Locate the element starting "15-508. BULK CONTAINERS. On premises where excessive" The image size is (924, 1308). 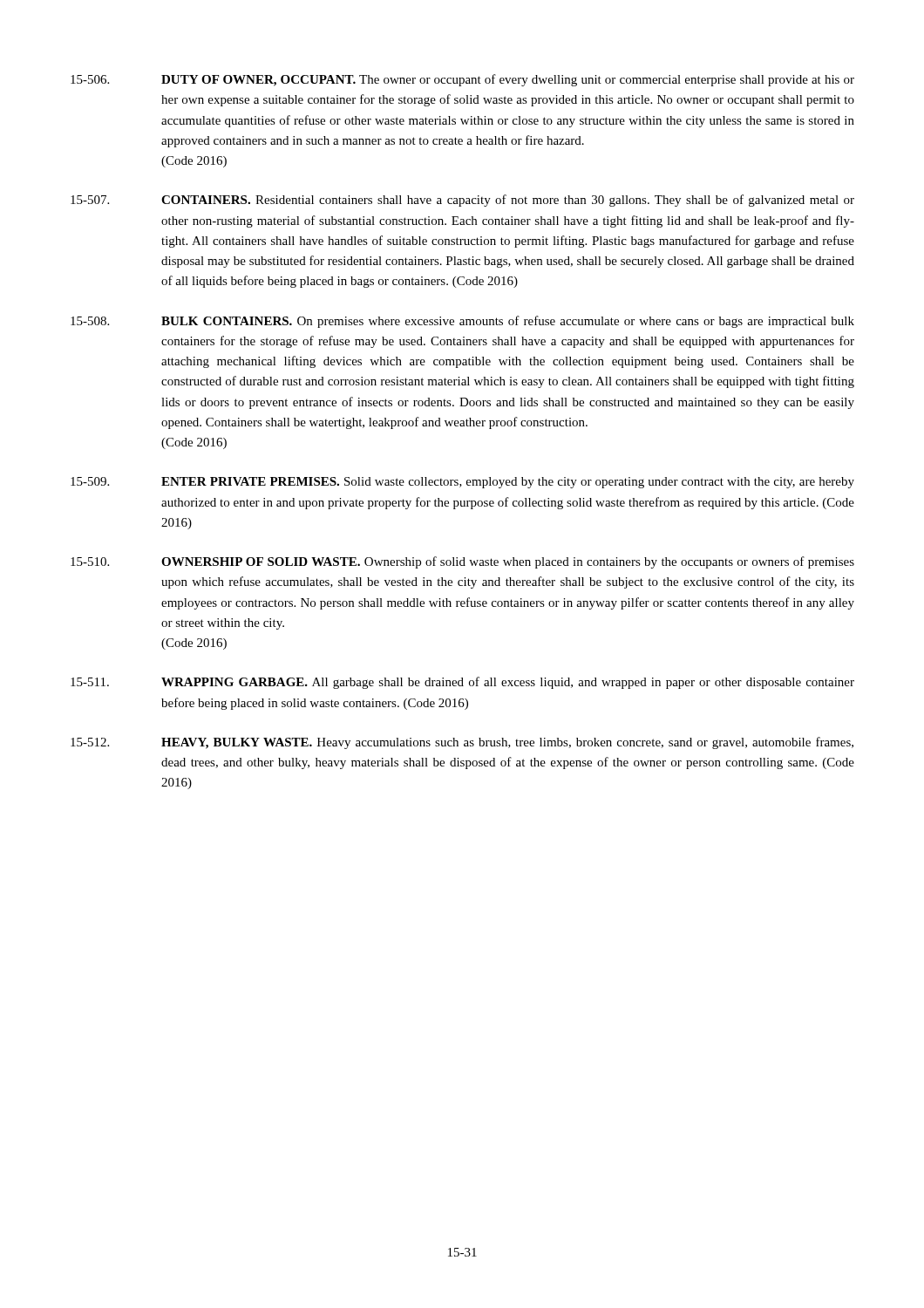pyautogui.click(x=462, y=382)
